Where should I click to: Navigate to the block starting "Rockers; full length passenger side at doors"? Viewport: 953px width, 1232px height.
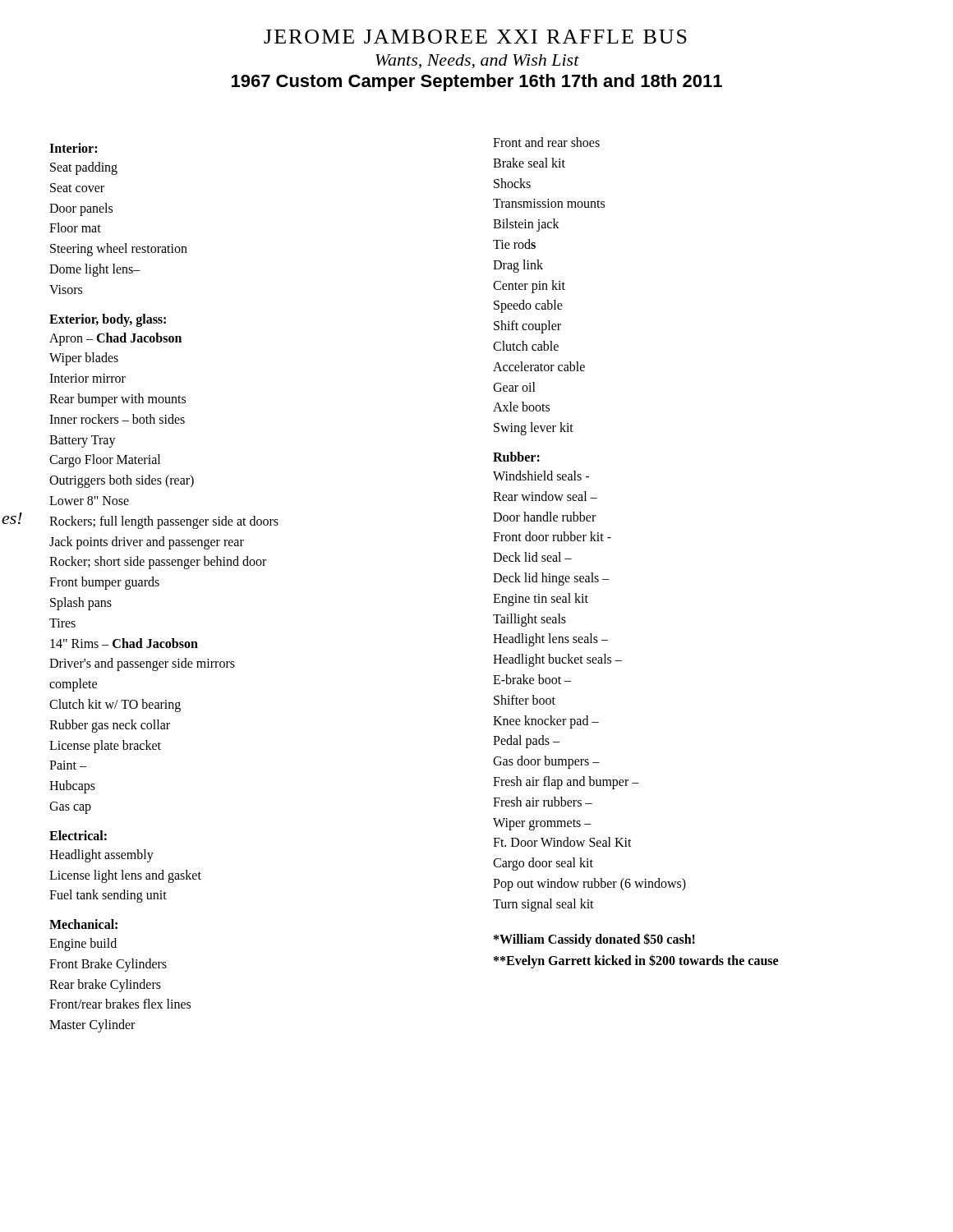pos(164,521)
